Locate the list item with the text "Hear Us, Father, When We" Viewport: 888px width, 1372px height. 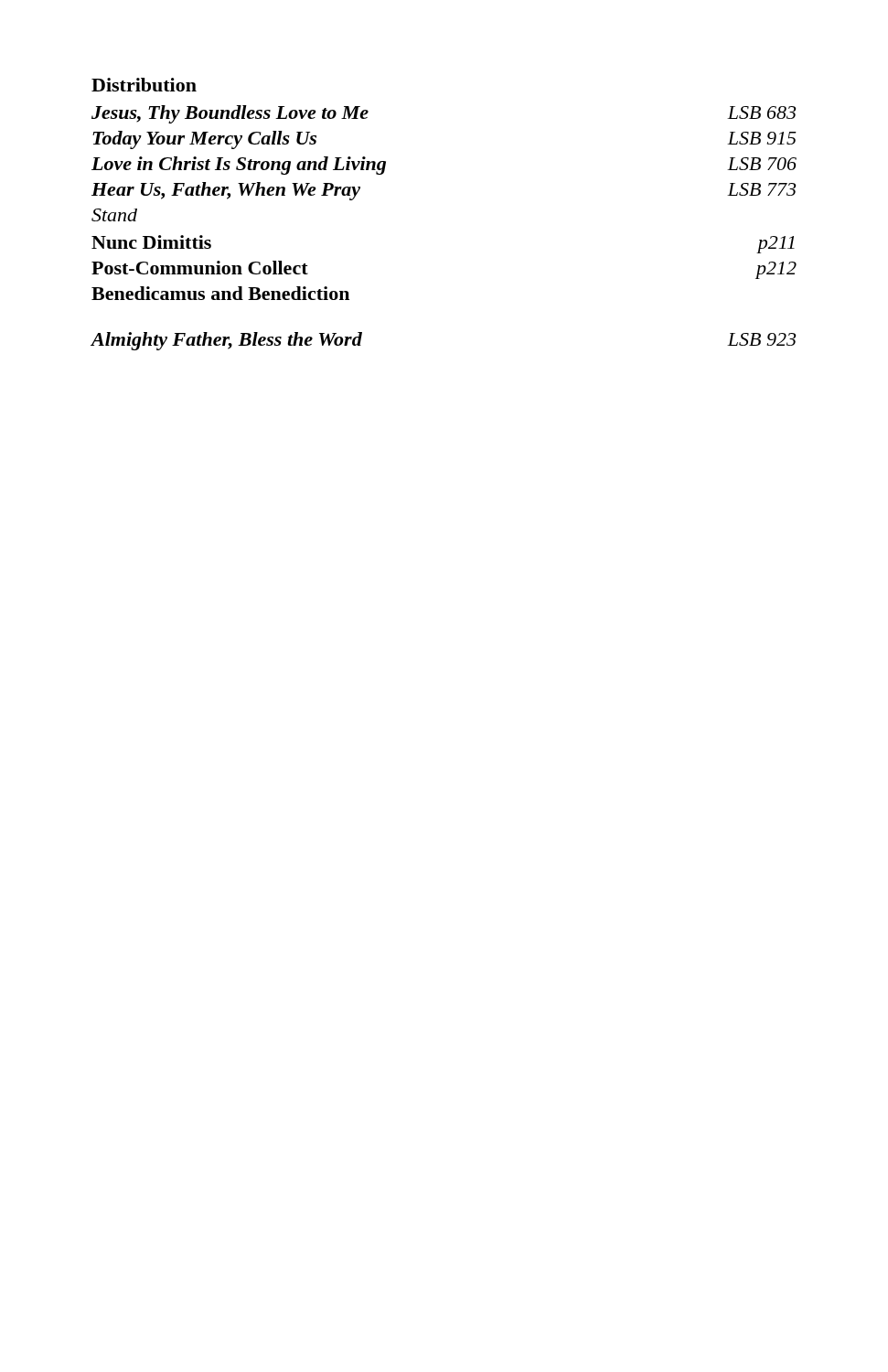222,191
